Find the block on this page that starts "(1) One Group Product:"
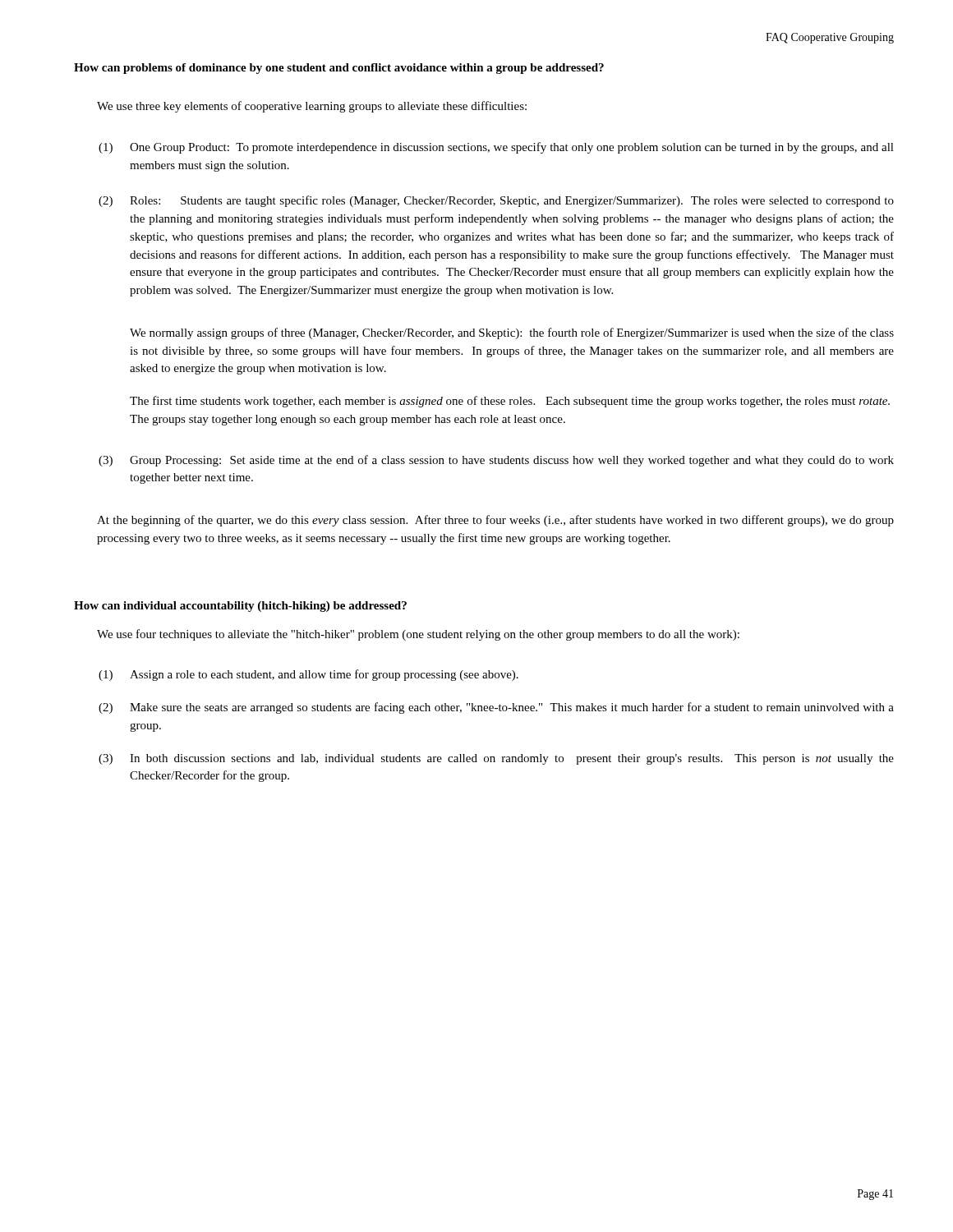The height and width of the screenshot is (1232, 953). click(495, 156)
